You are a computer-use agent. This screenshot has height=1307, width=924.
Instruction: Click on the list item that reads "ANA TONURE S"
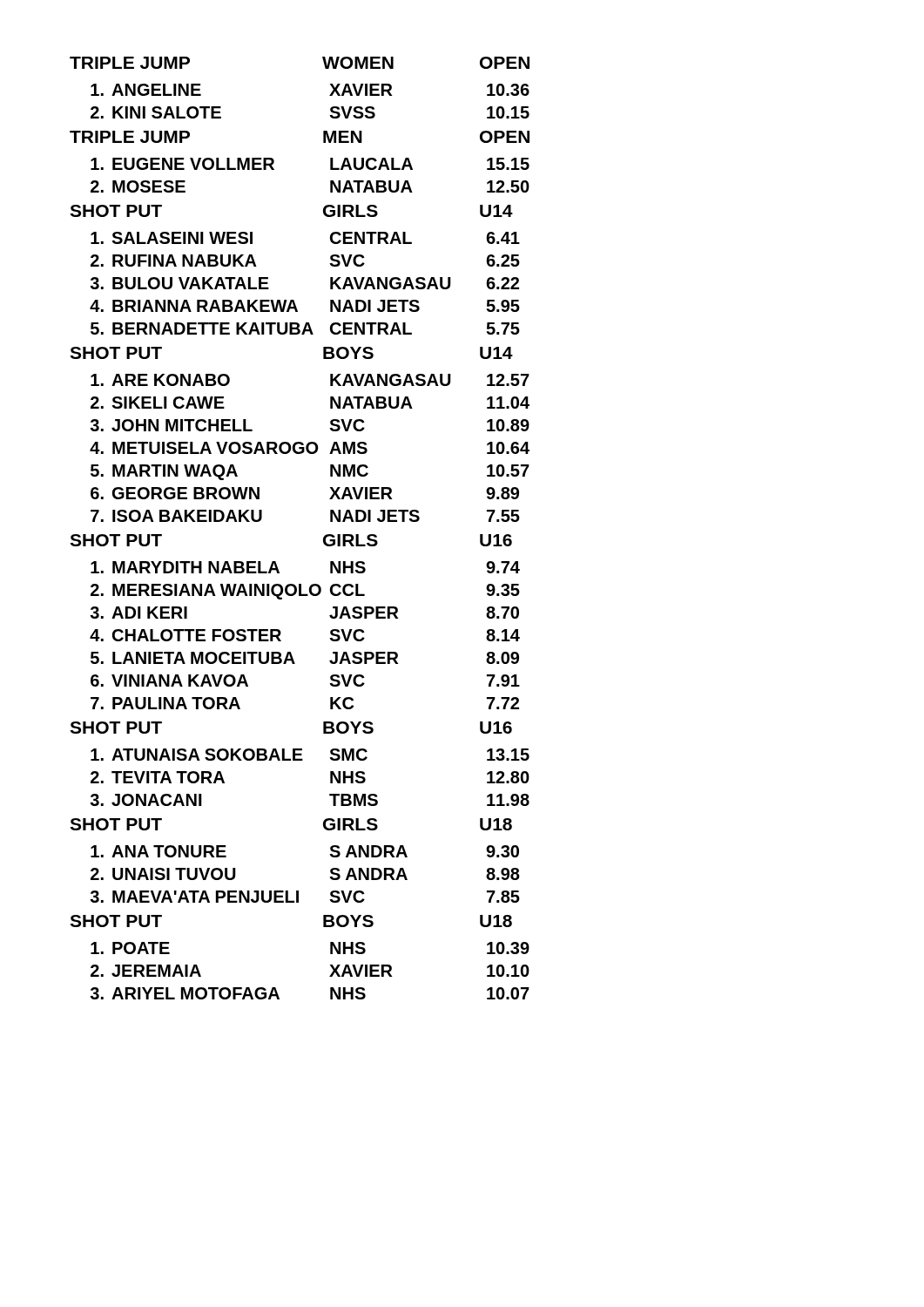point(165,851)
